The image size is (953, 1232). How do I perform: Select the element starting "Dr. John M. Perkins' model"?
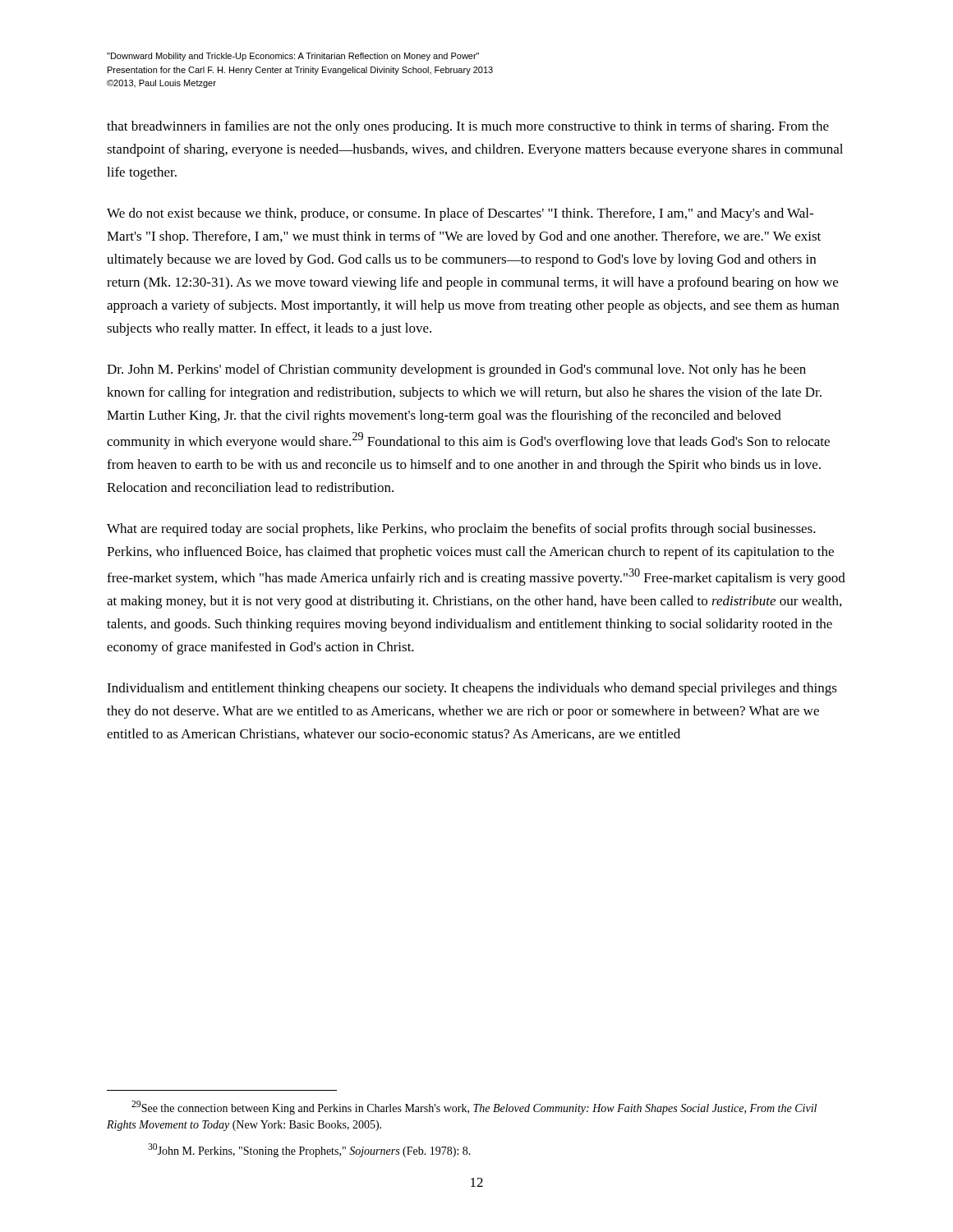click(x=468, y=428)
